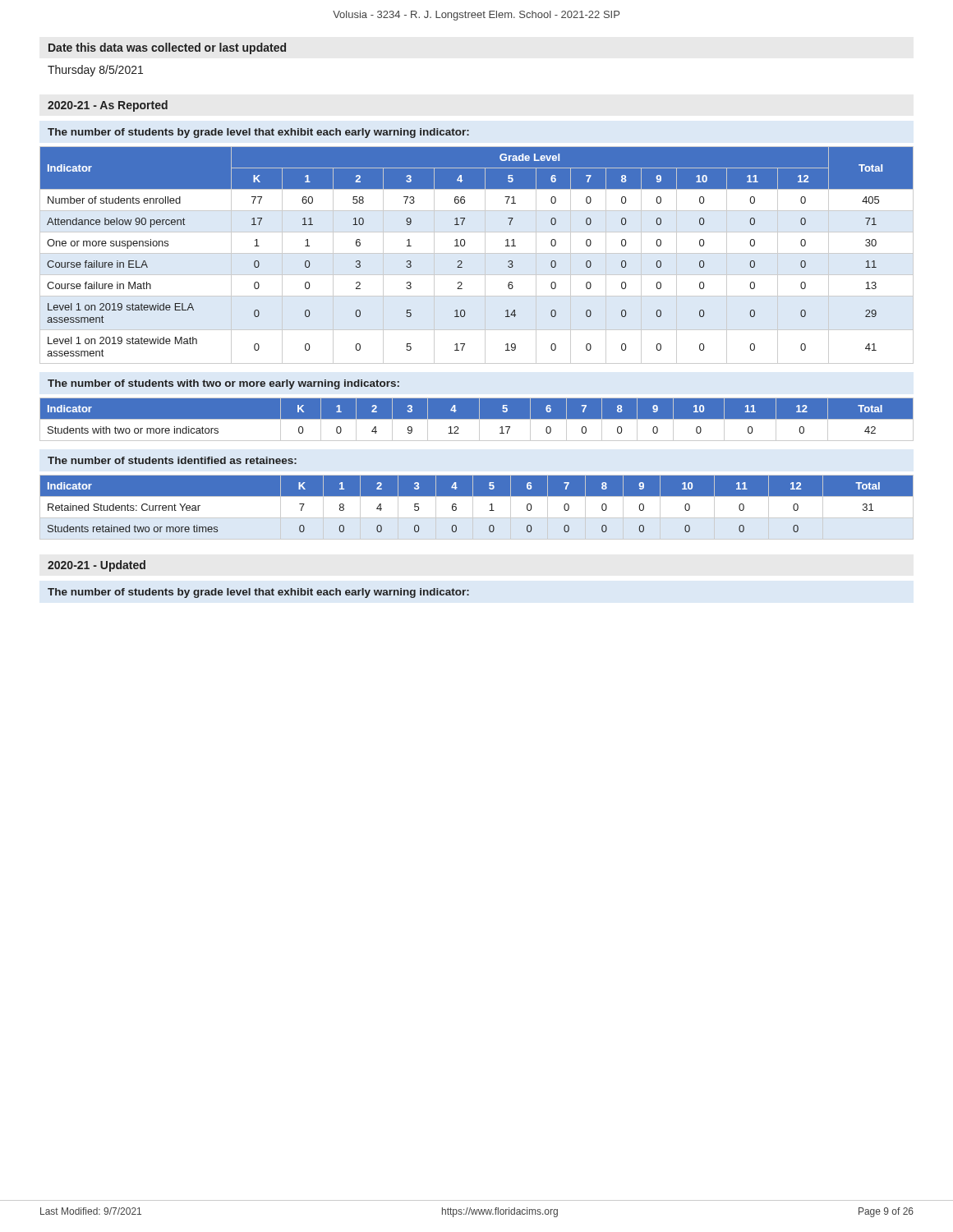Select the table that reads "Retained Students: Current Year"
This screenshot has width=953, height=1232.
click(476, 507)
